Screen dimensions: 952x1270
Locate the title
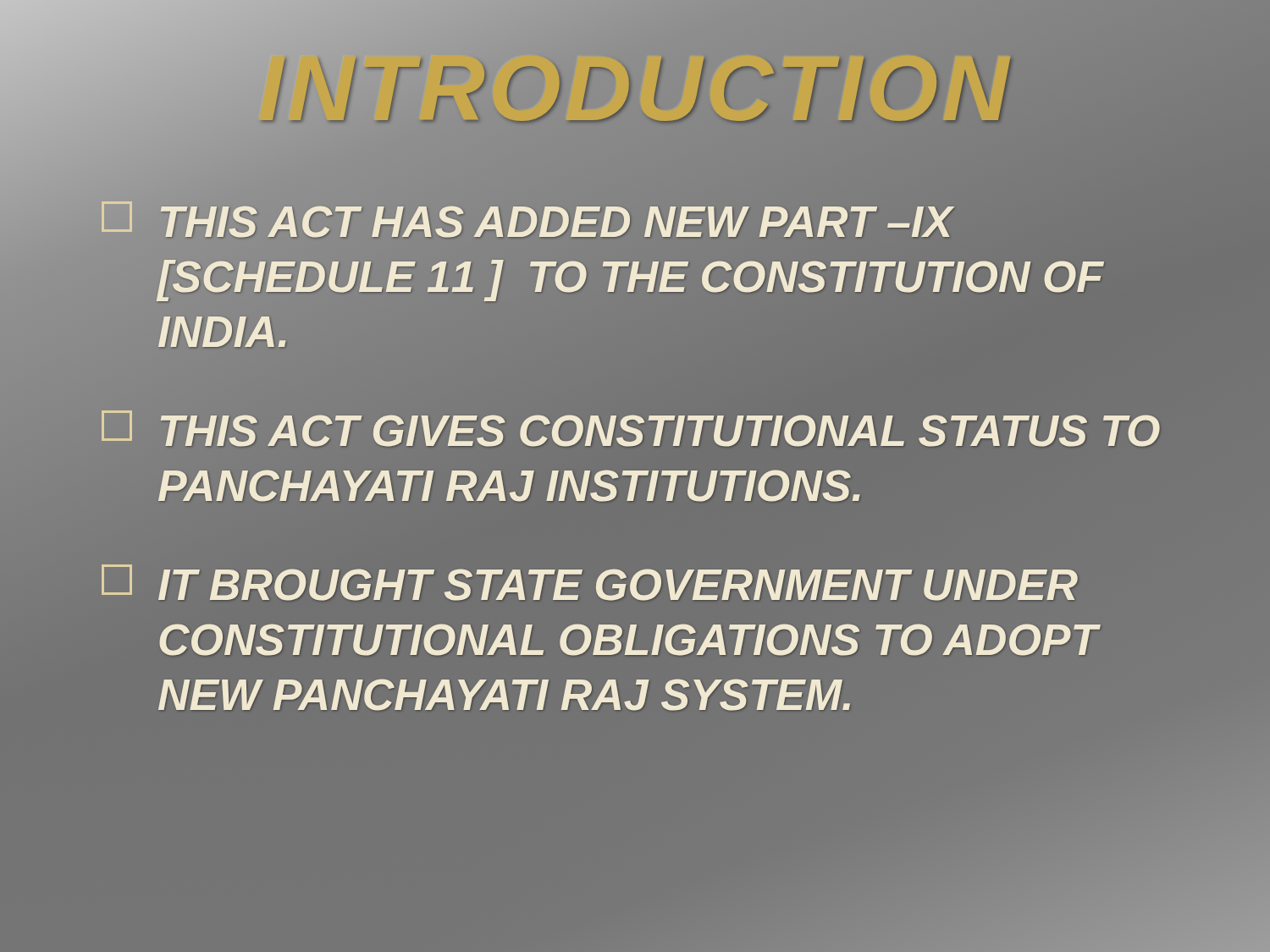[x=635, y=88]
